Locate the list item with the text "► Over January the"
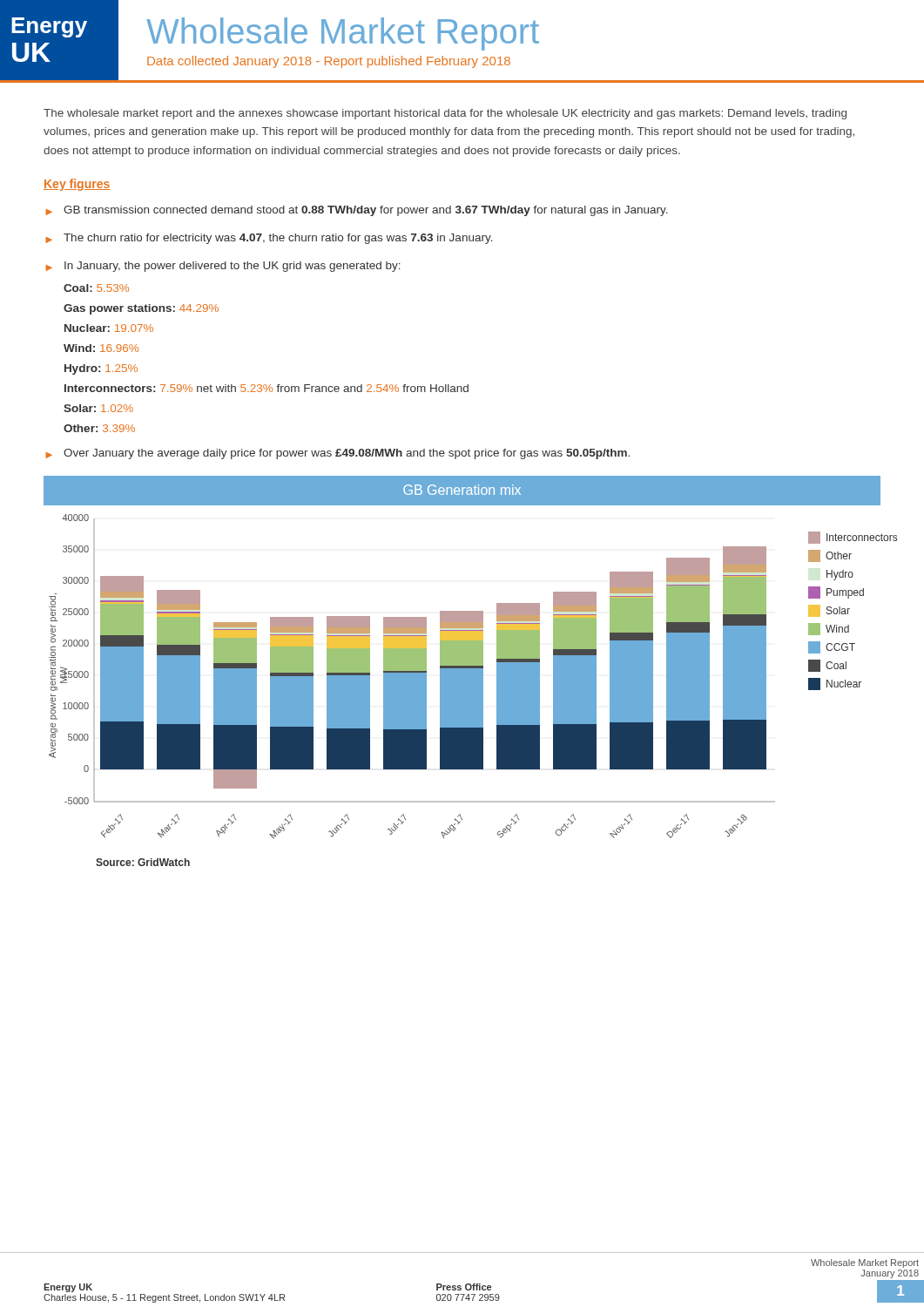This screenshot has height=1307, width=924. click(337, 454)
